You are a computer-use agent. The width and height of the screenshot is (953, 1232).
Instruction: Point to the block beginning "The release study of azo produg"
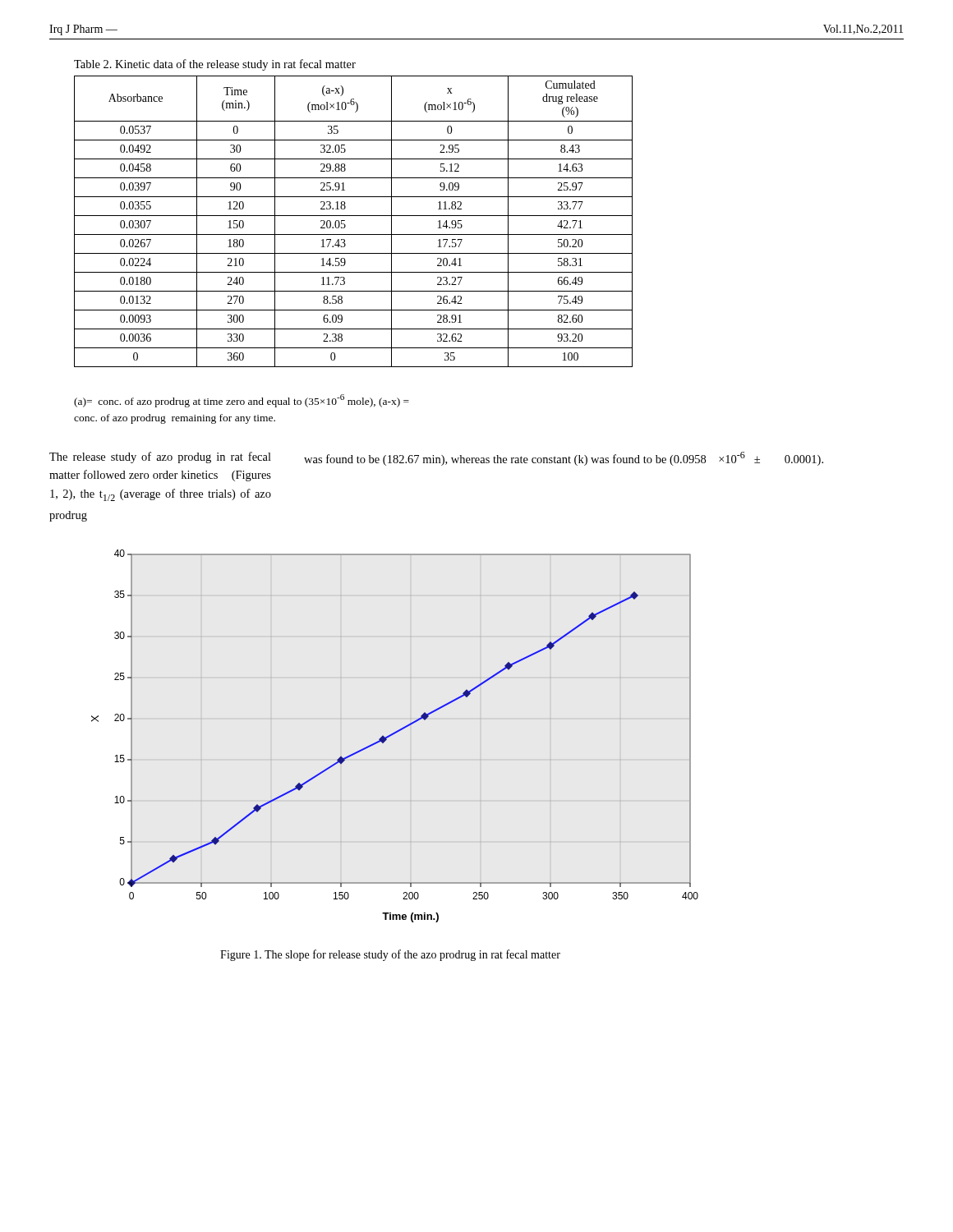[160, 486]
